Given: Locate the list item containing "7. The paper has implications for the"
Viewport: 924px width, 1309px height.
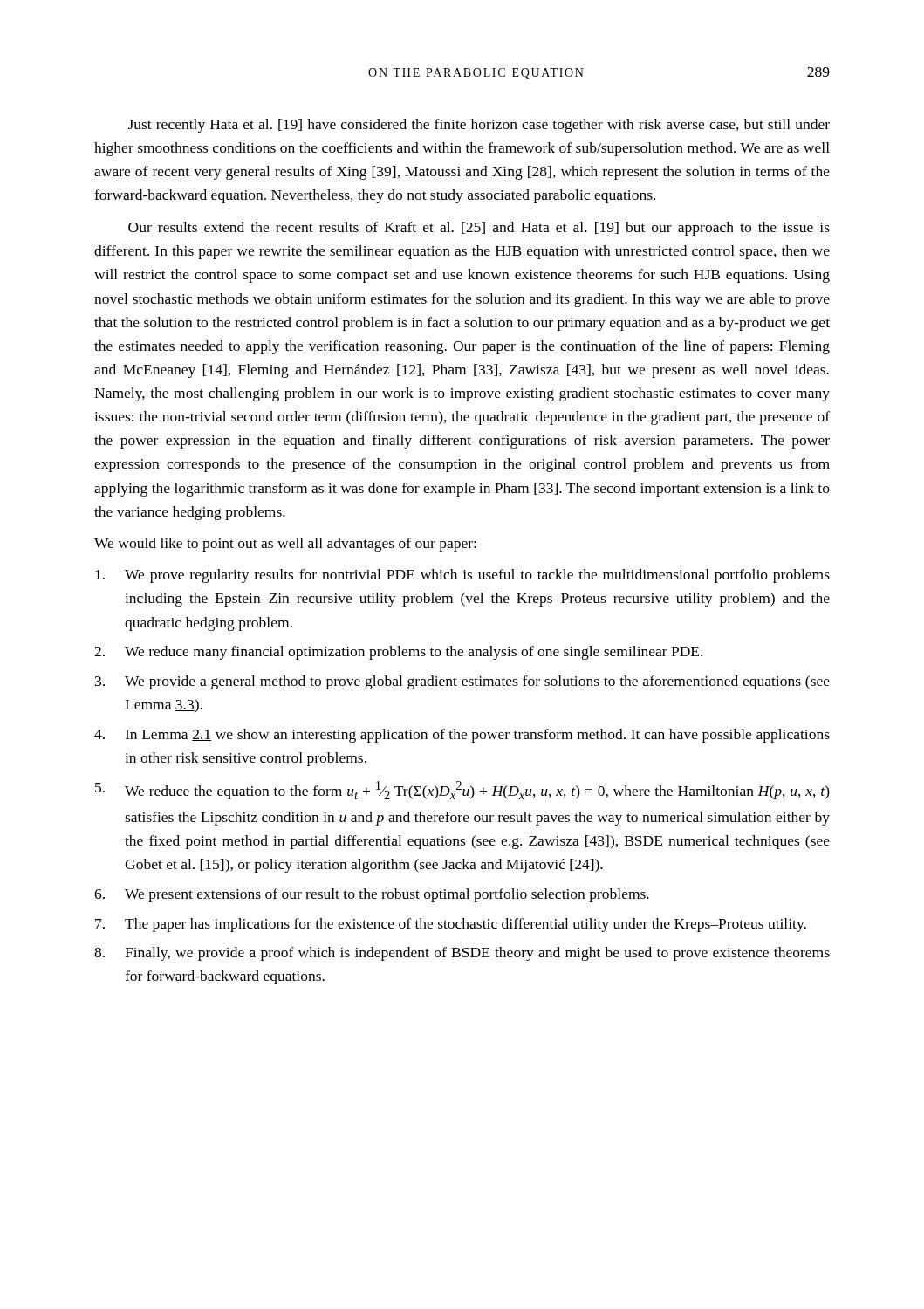Looking at the screenshot, I should (462, 923).
